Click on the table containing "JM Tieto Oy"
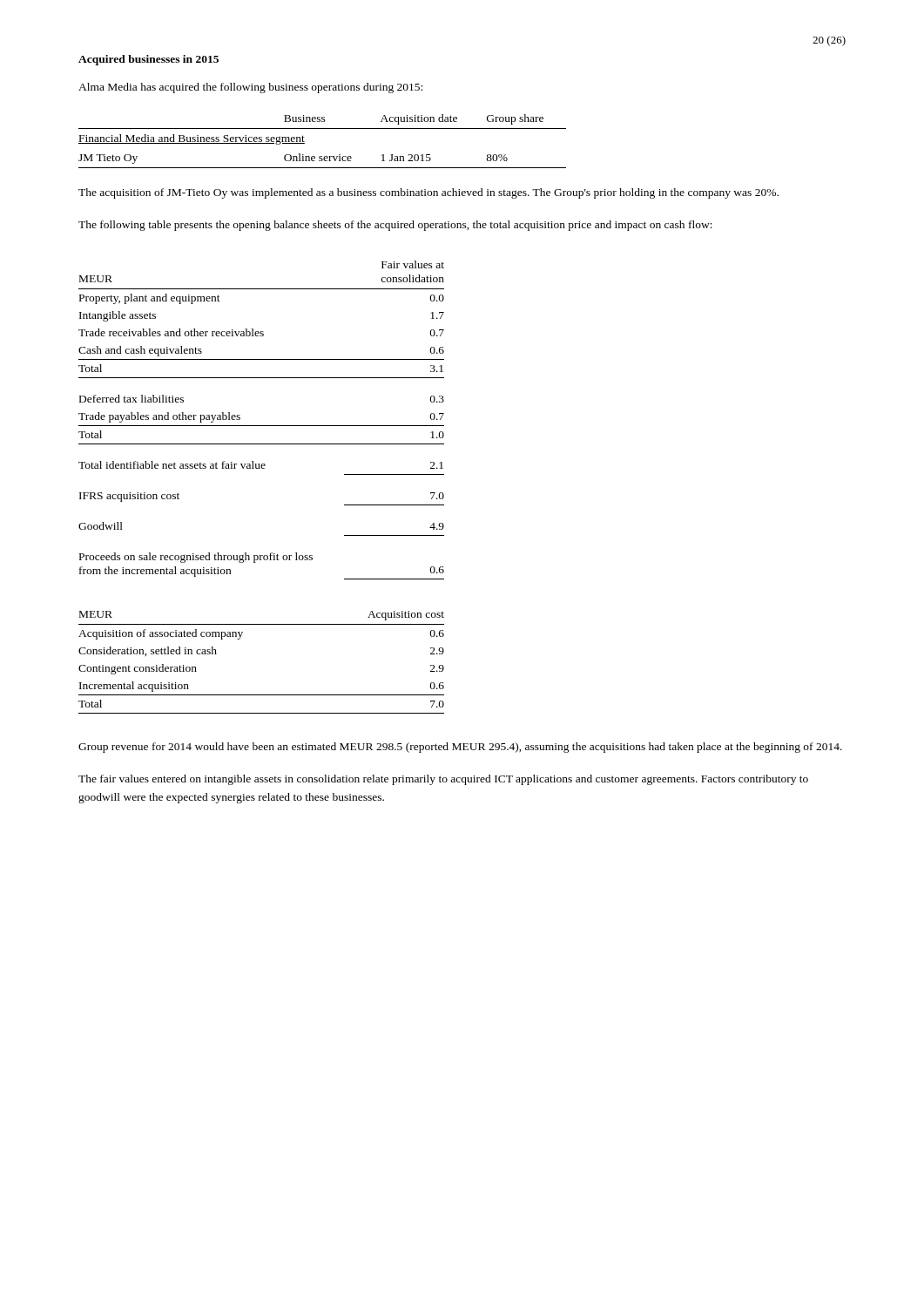This screenshot has height=1307, width=924. pos(462,139)
